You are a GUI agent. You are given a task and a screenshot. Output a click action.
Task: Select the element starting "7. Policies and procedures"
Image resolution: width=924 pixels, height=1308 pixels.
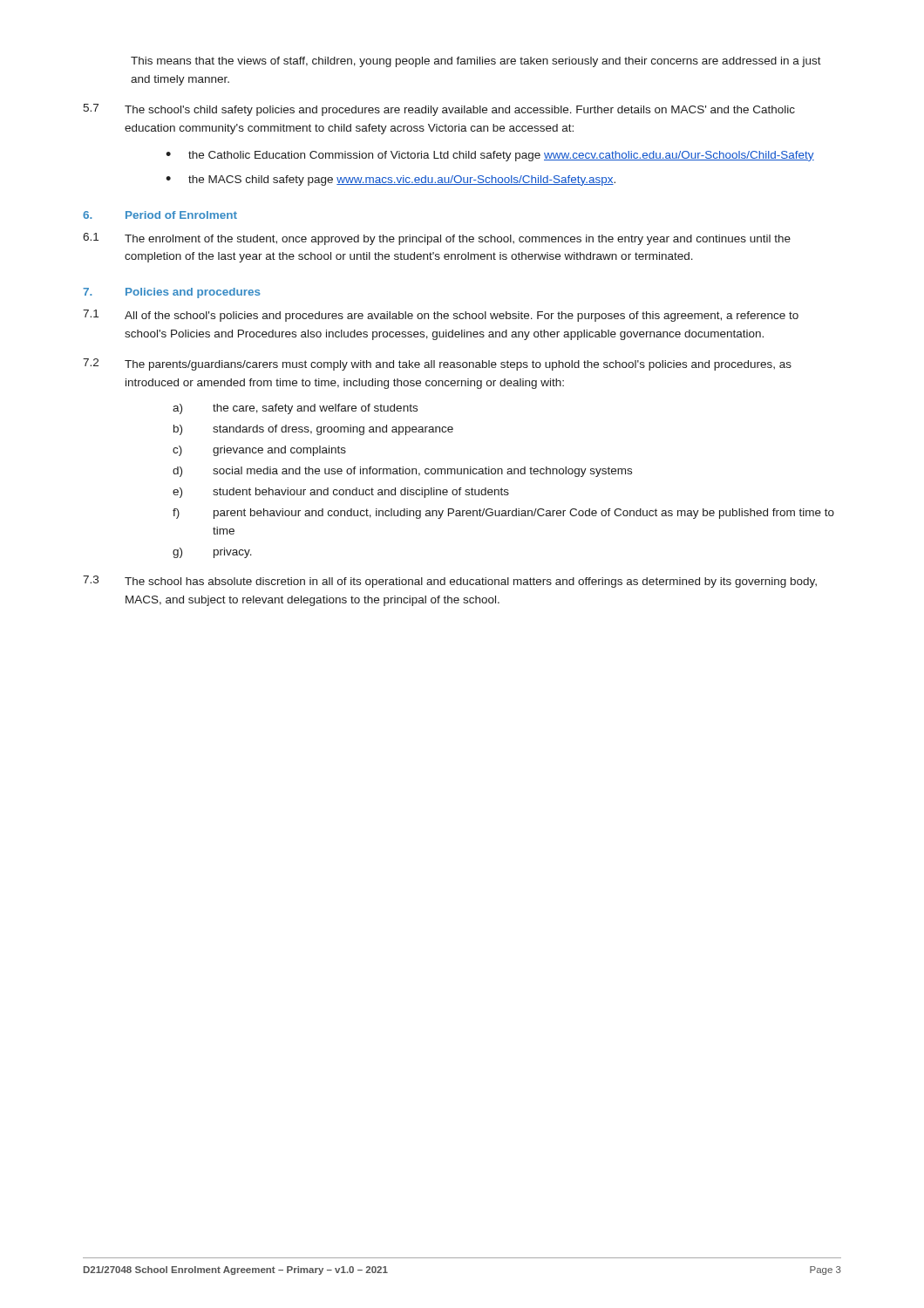tap(172, 292)
